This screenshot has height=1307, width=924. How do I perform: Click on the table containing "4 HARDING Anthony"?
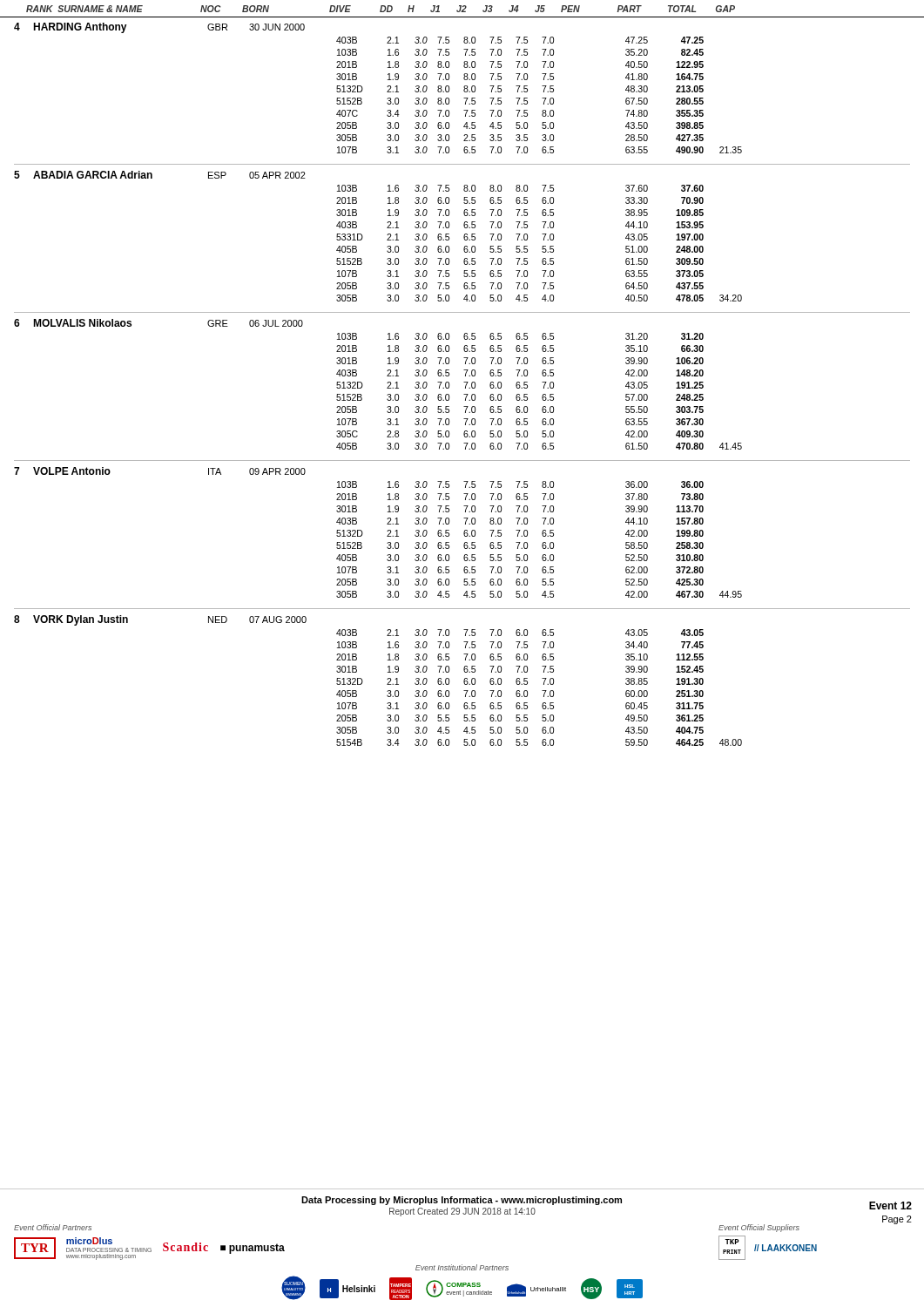pos(462,386)
